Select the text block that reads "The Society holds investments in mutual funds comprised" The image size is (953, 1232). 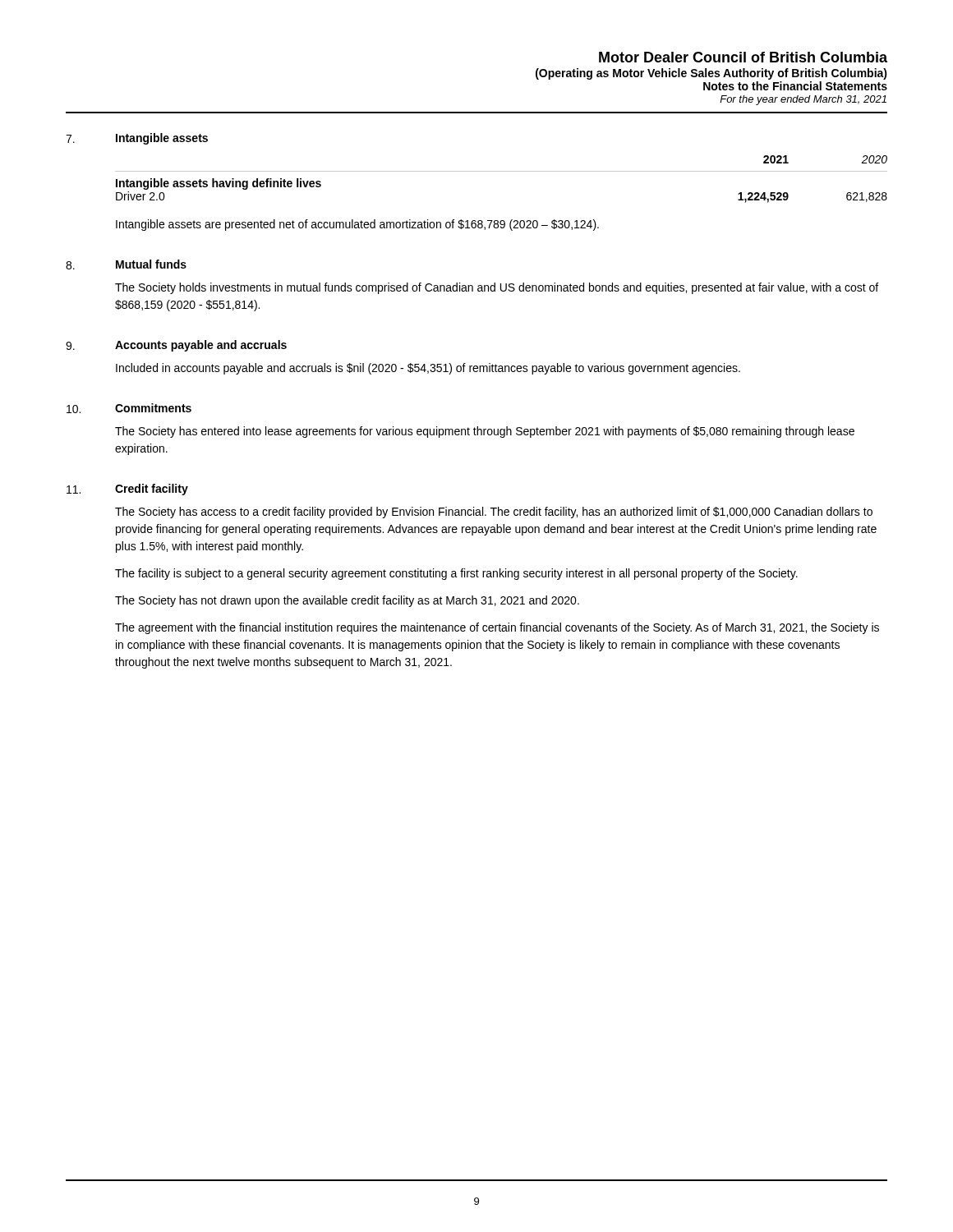(497, 296)
